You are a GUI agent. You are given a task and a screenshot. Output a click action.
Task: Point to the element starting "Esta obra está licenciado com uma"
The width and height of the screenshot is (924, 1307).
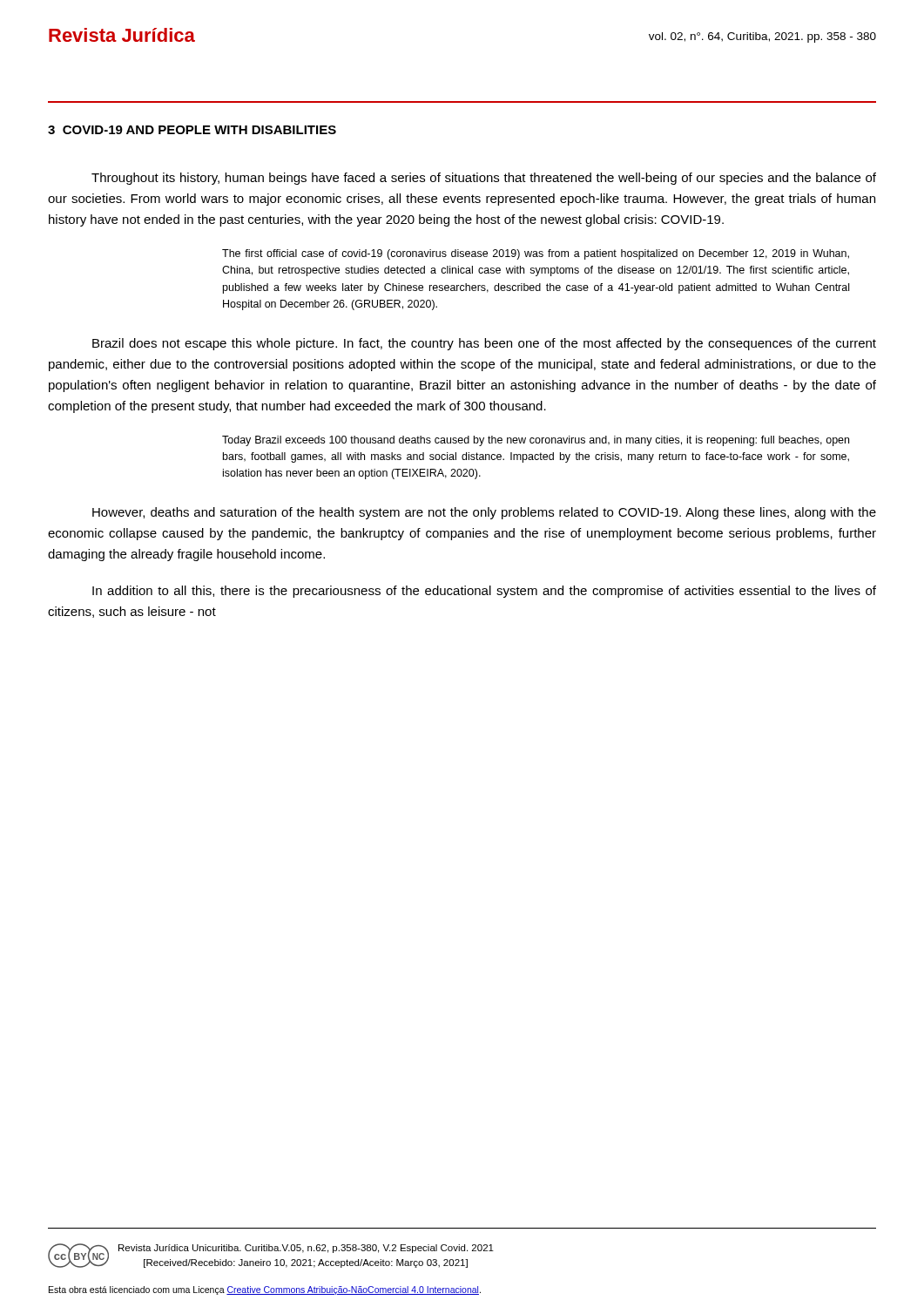point(265,1290)
